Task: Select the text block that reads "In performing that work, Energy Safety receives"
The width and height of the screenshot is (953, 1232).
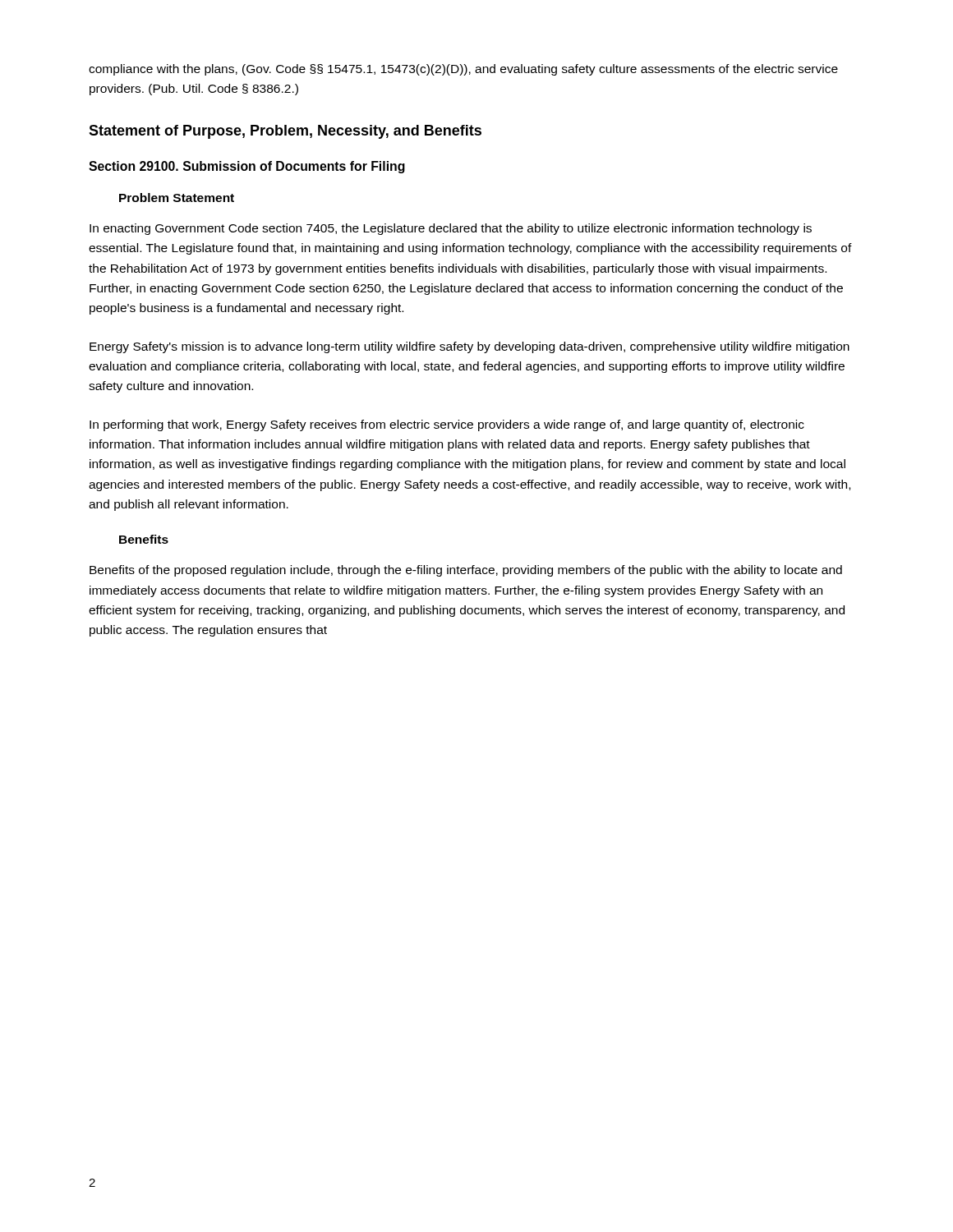Action: click(470, 464)
